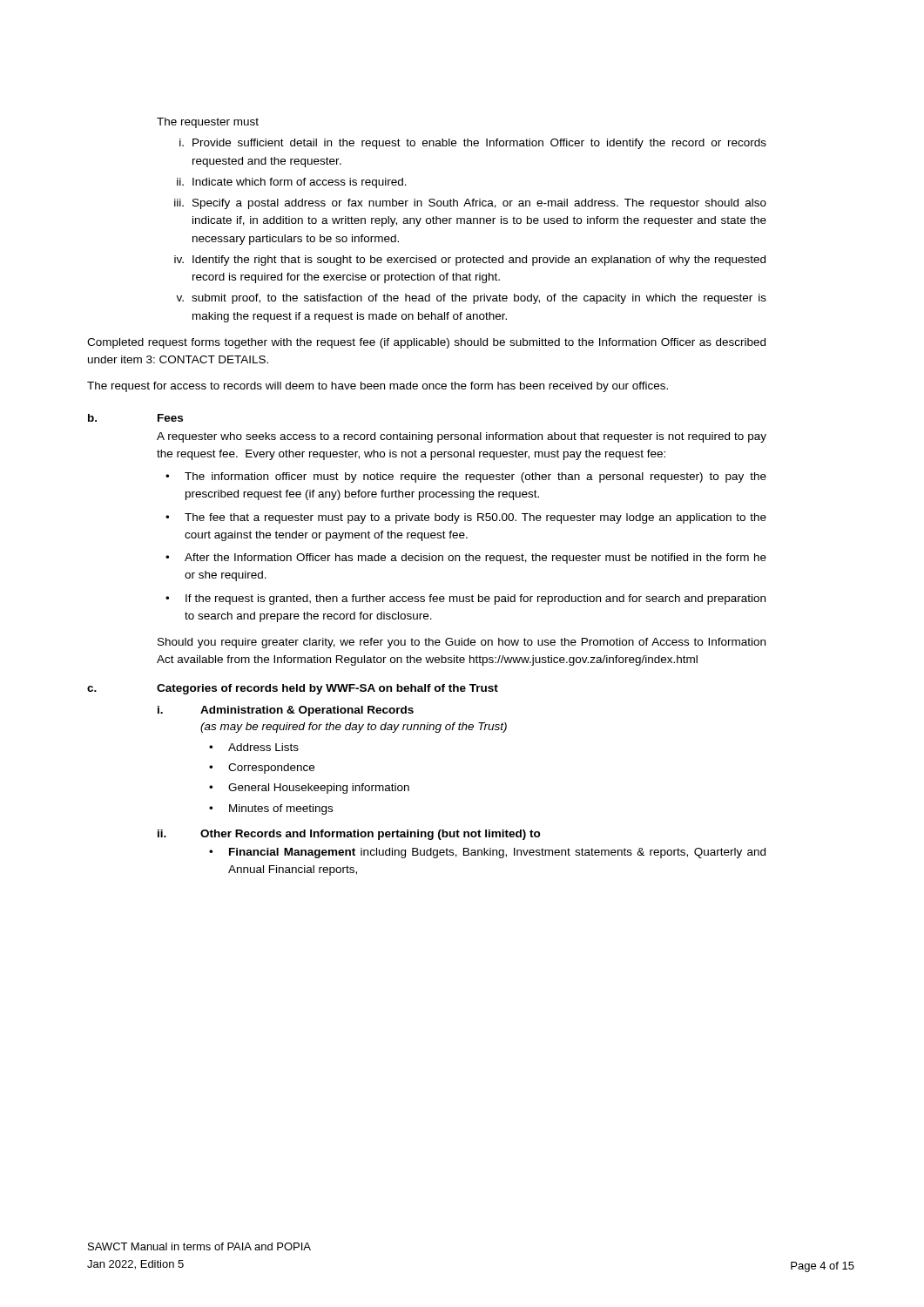Find the text block that says "The request for access to records will deem"
Screen dimensions: 1307x924
pyautogui.click(x=378, y=386)
